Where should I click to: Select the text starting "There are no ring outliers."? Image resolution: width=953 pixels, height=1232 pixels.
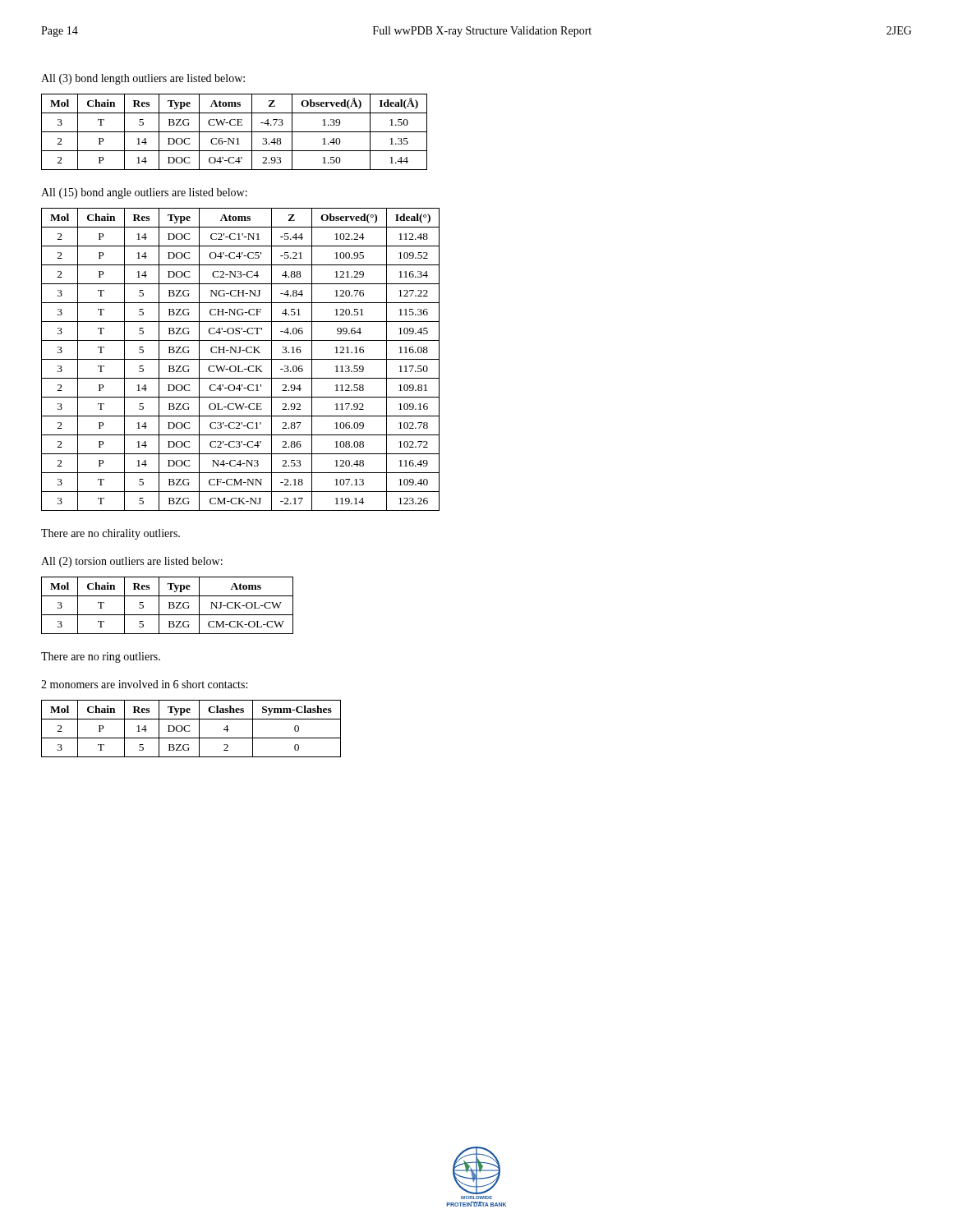[x=101, y=657]
